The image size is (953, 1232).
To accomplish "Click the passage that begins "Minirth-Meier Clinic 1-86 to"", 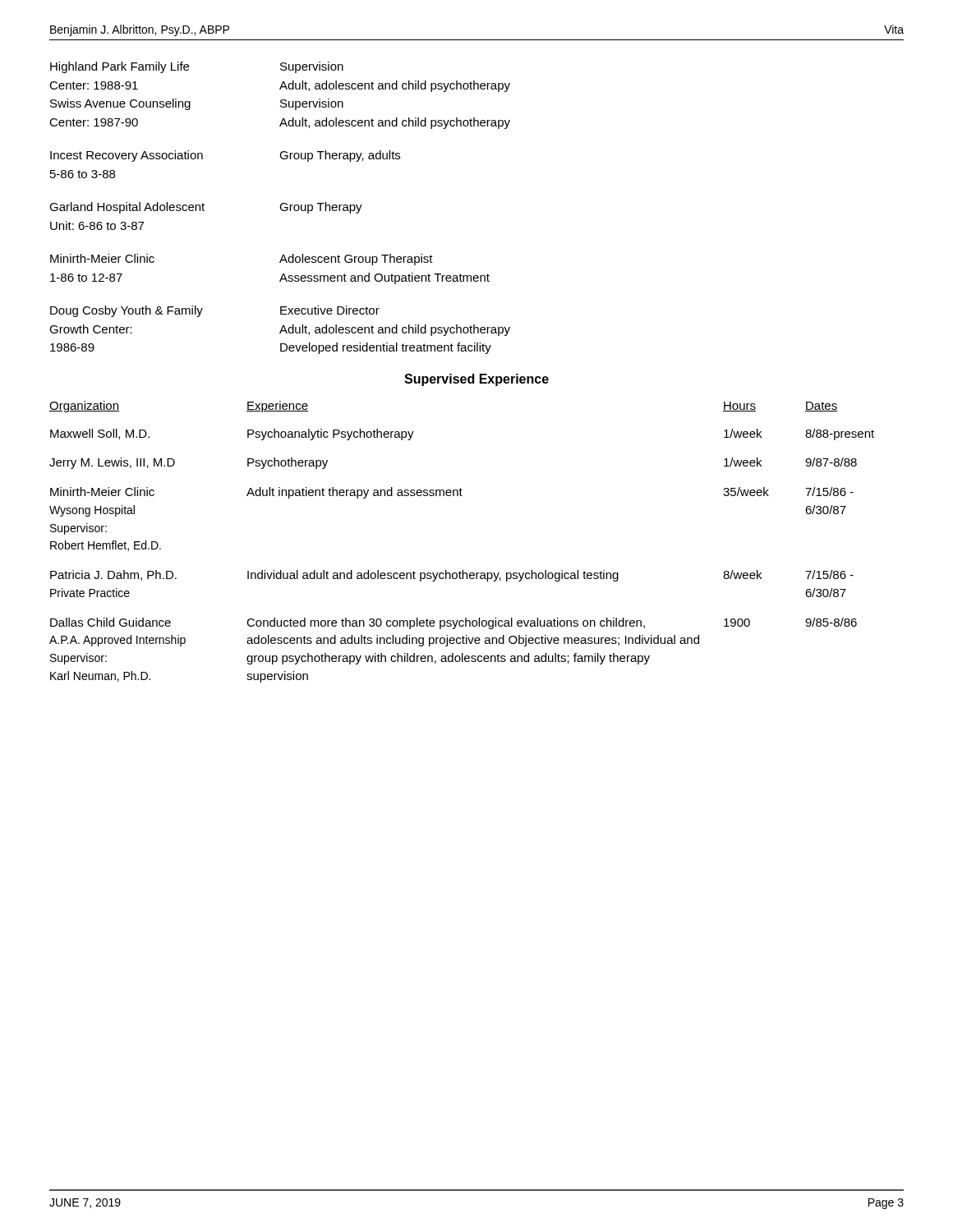I will click(476, 268).
